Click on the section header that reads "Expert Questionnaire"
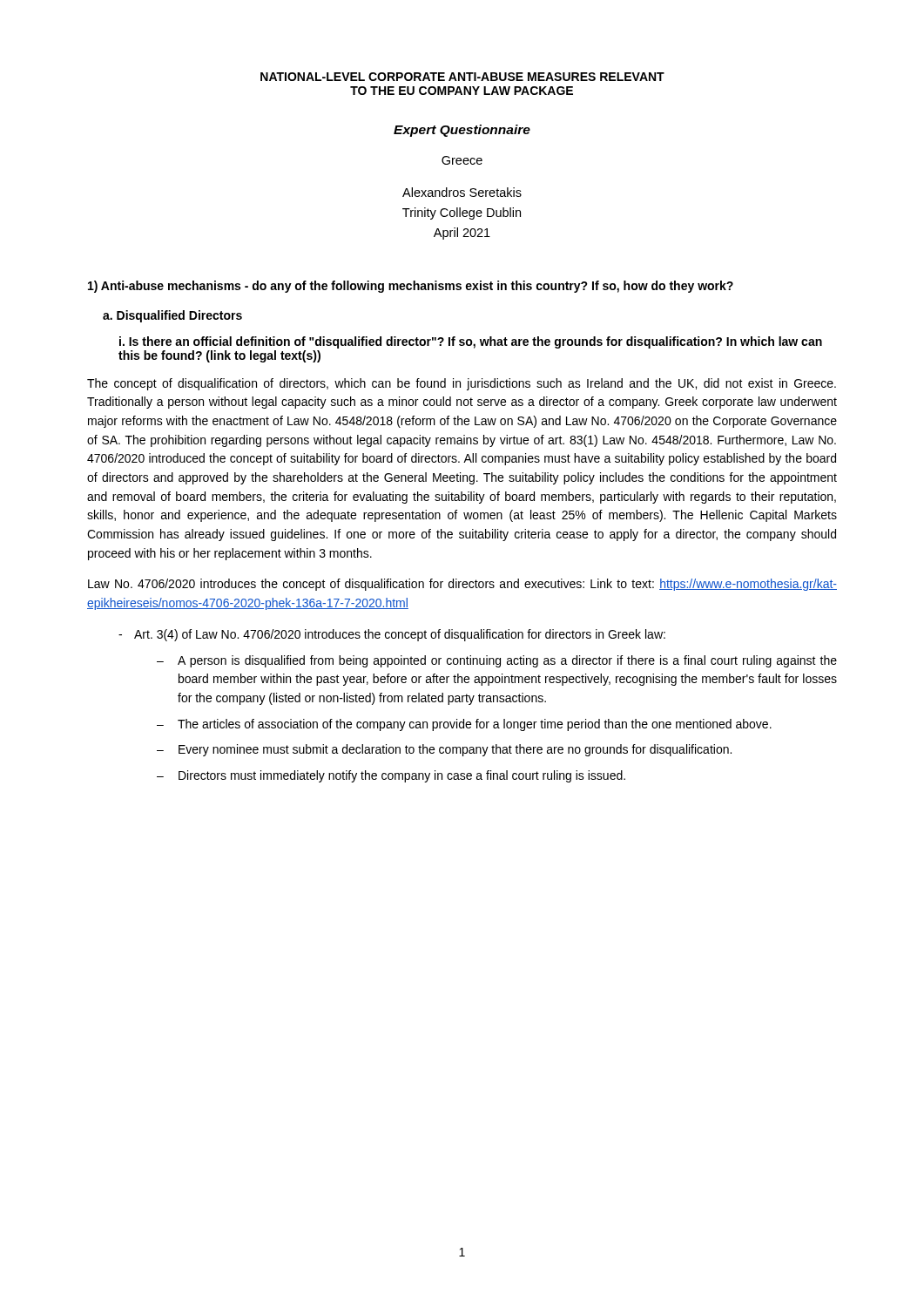This screenshot has width=924, height=1307. (462, 129)
